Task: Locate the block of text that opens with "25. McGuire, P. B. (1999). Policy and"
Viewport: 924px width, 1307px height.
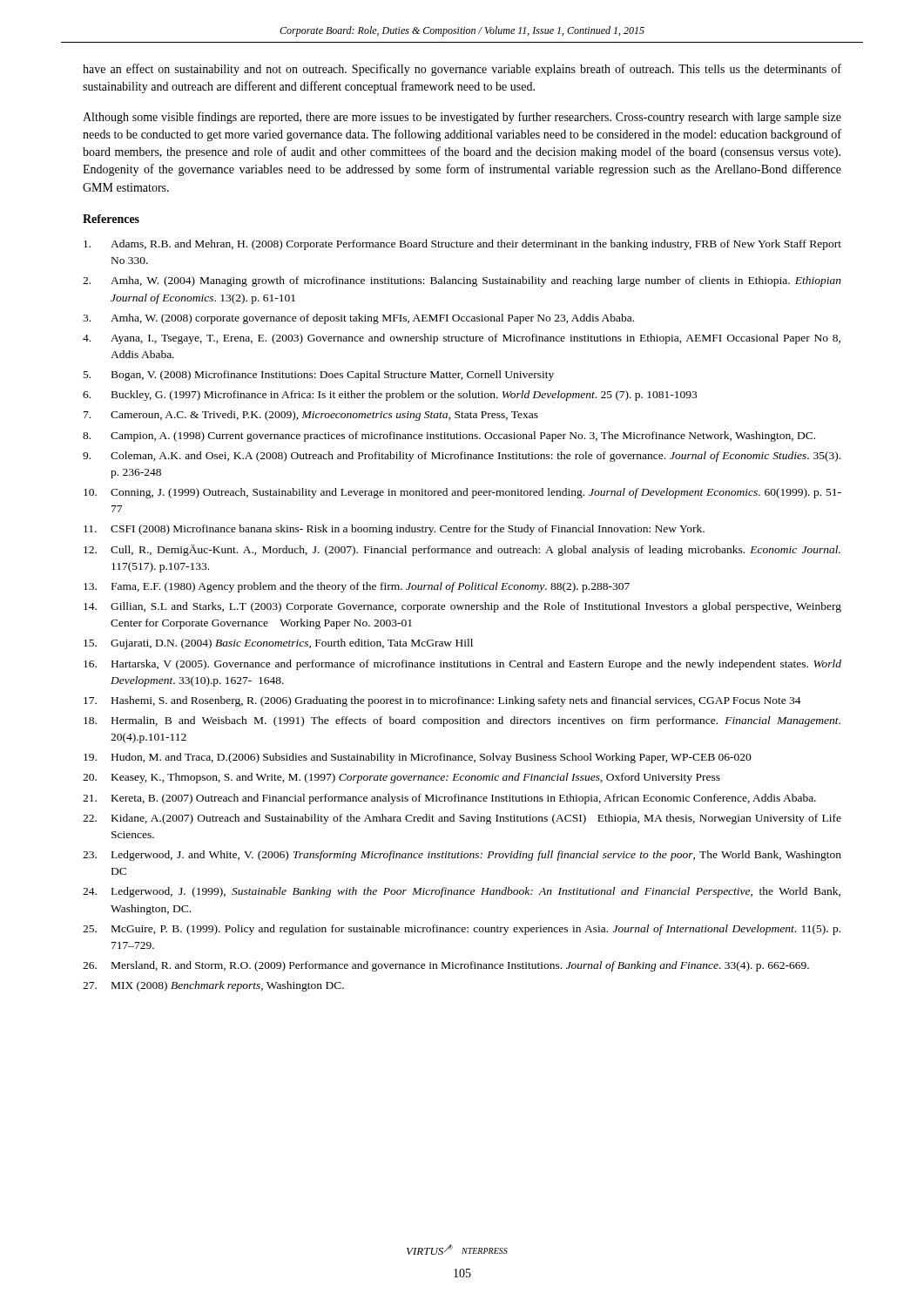Action: (462, 937)
